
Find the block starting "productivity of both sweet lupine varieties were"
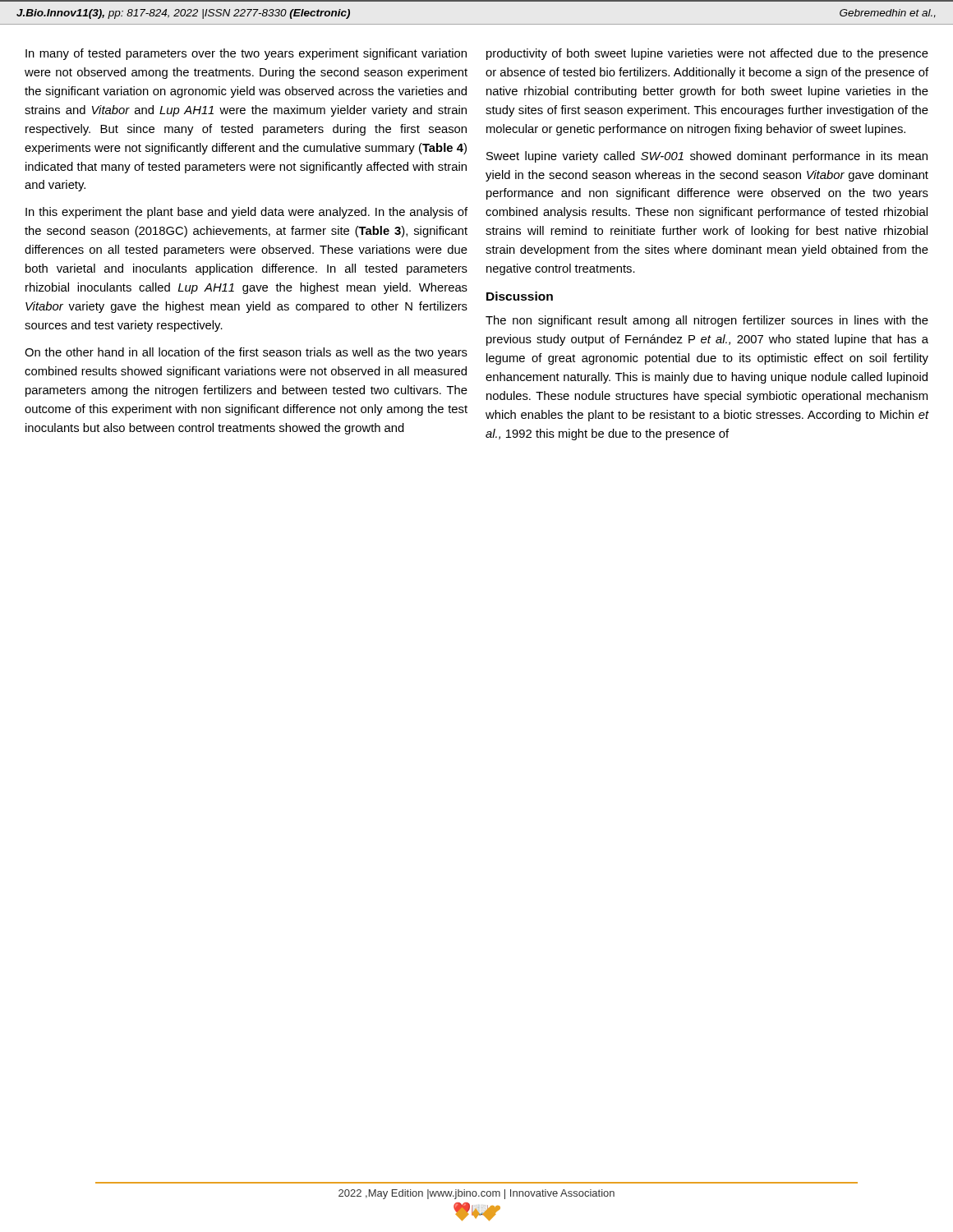tap(707, 91)
